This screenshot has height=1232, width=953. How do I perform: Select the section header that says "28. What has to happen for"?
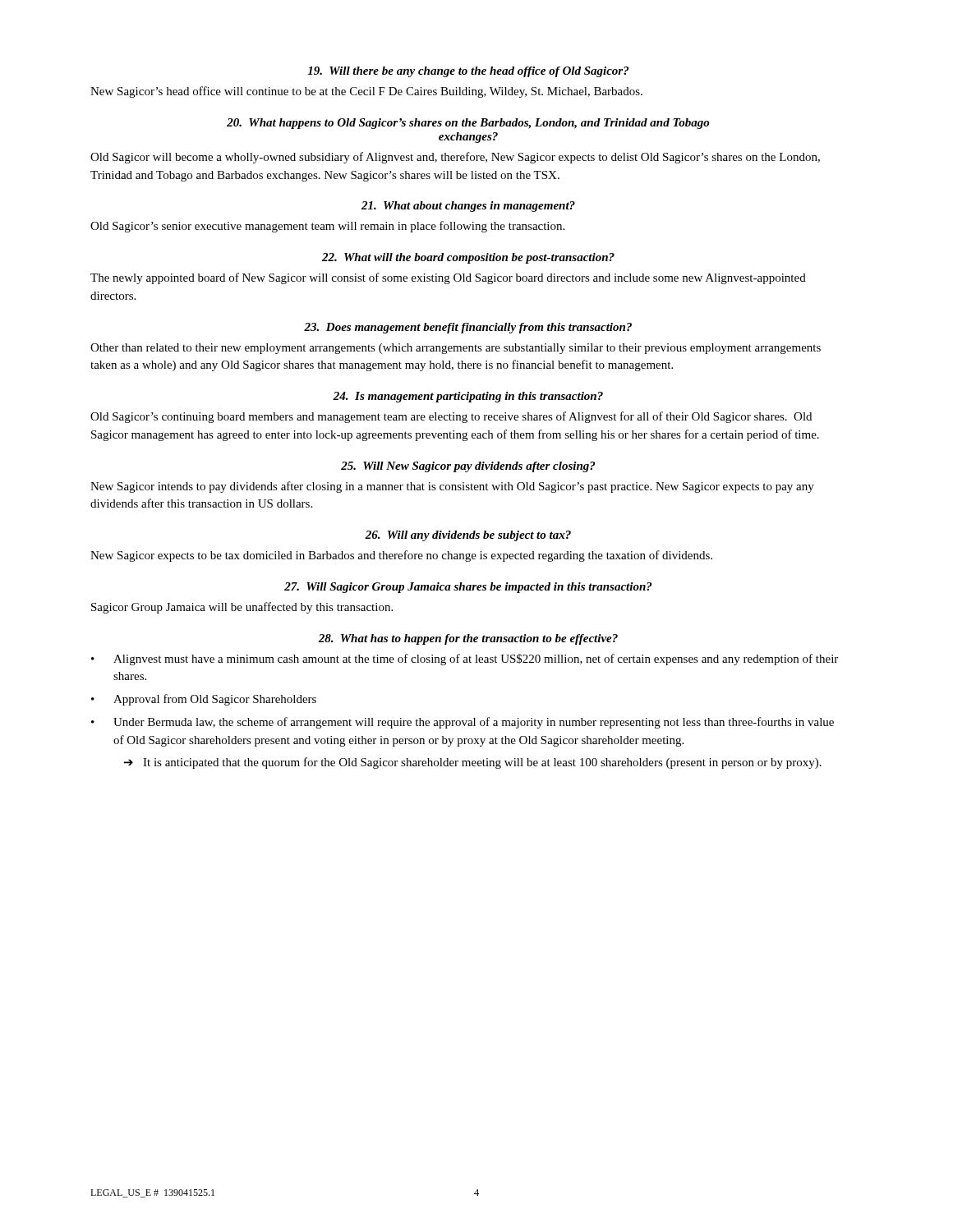point(468,638)
